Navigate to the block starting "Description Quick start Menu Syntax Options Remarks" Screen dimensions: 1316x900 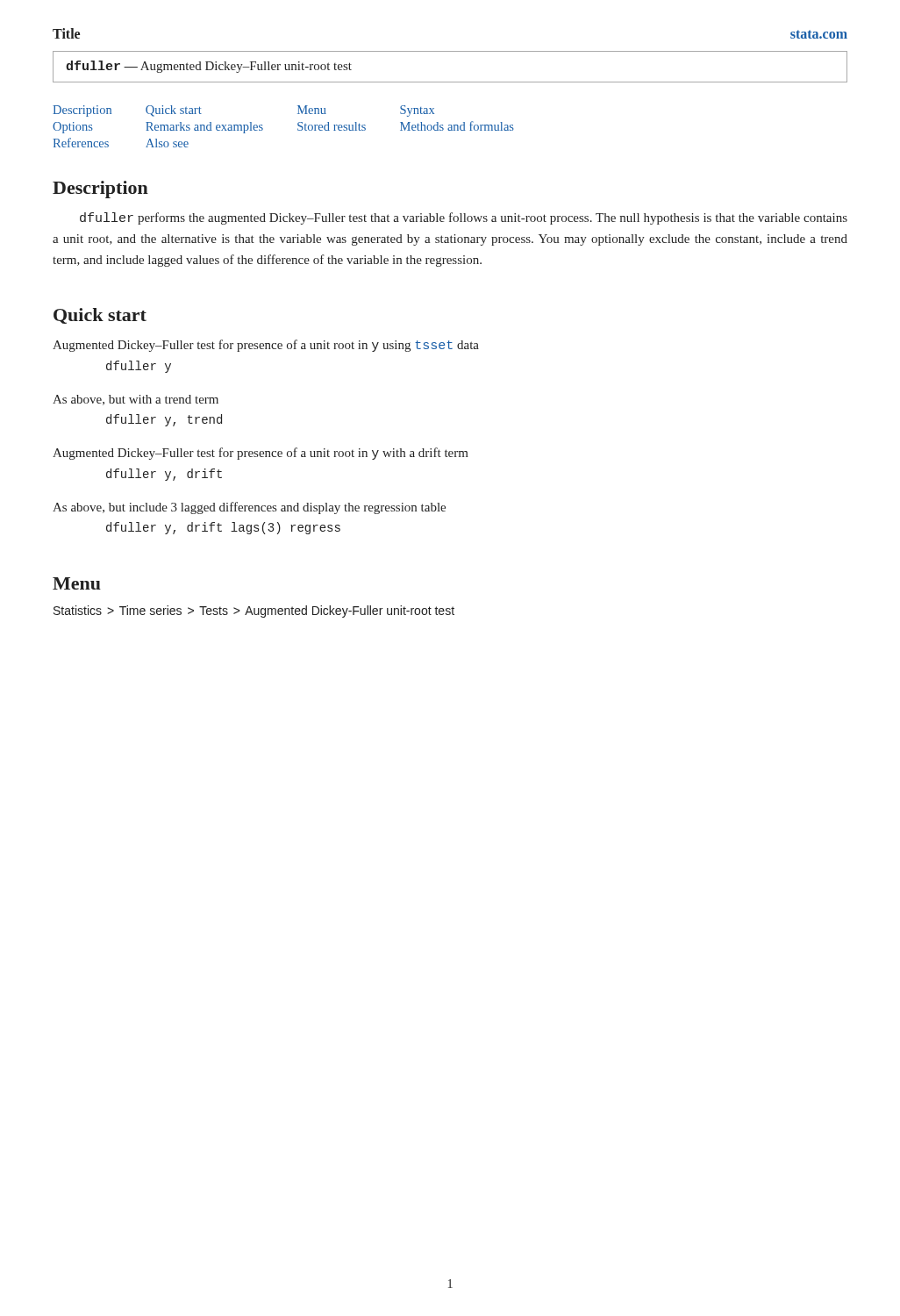(x=300, y=127)
